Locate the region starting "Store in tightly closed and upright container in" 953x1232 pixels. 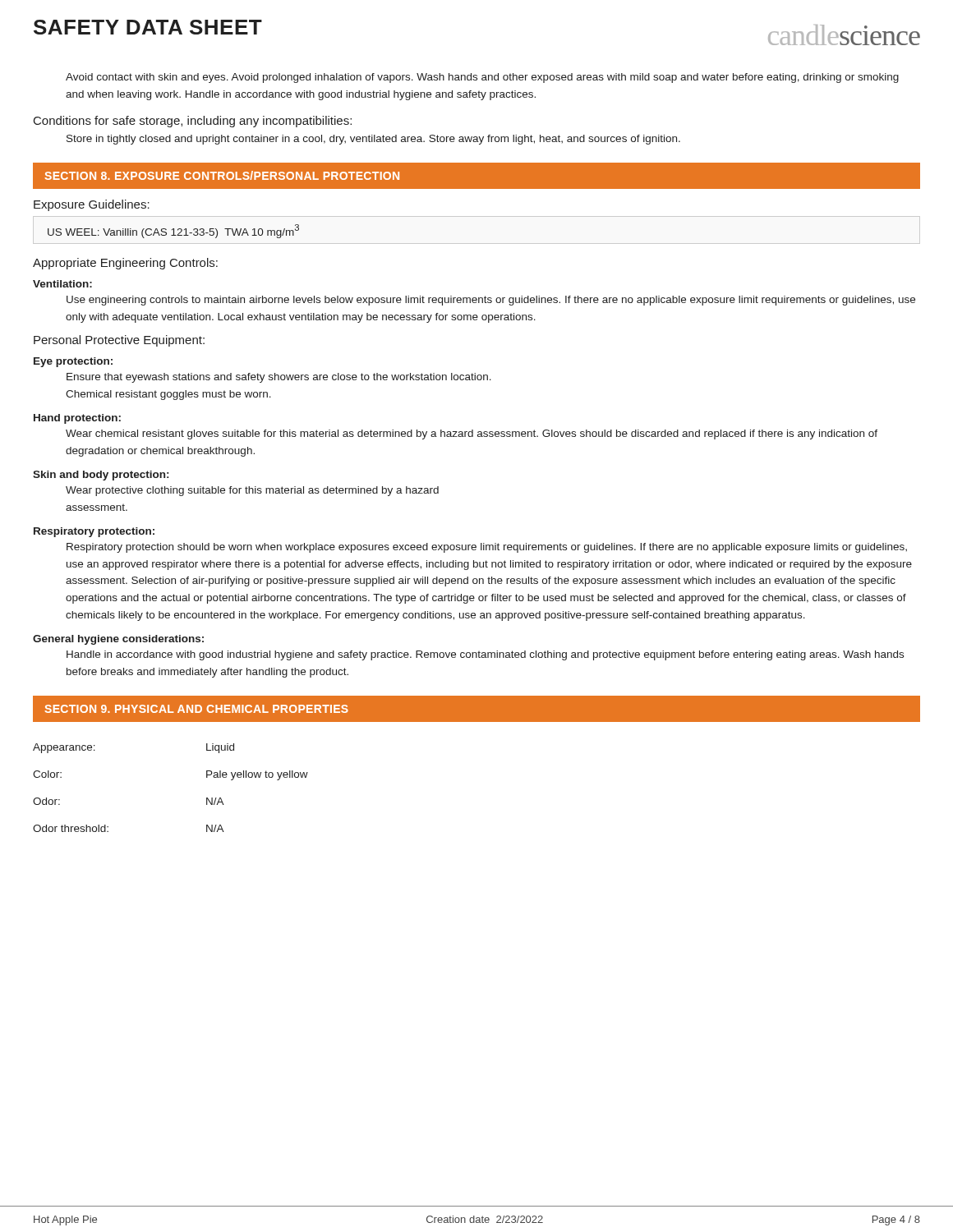[x=373, y=138]
